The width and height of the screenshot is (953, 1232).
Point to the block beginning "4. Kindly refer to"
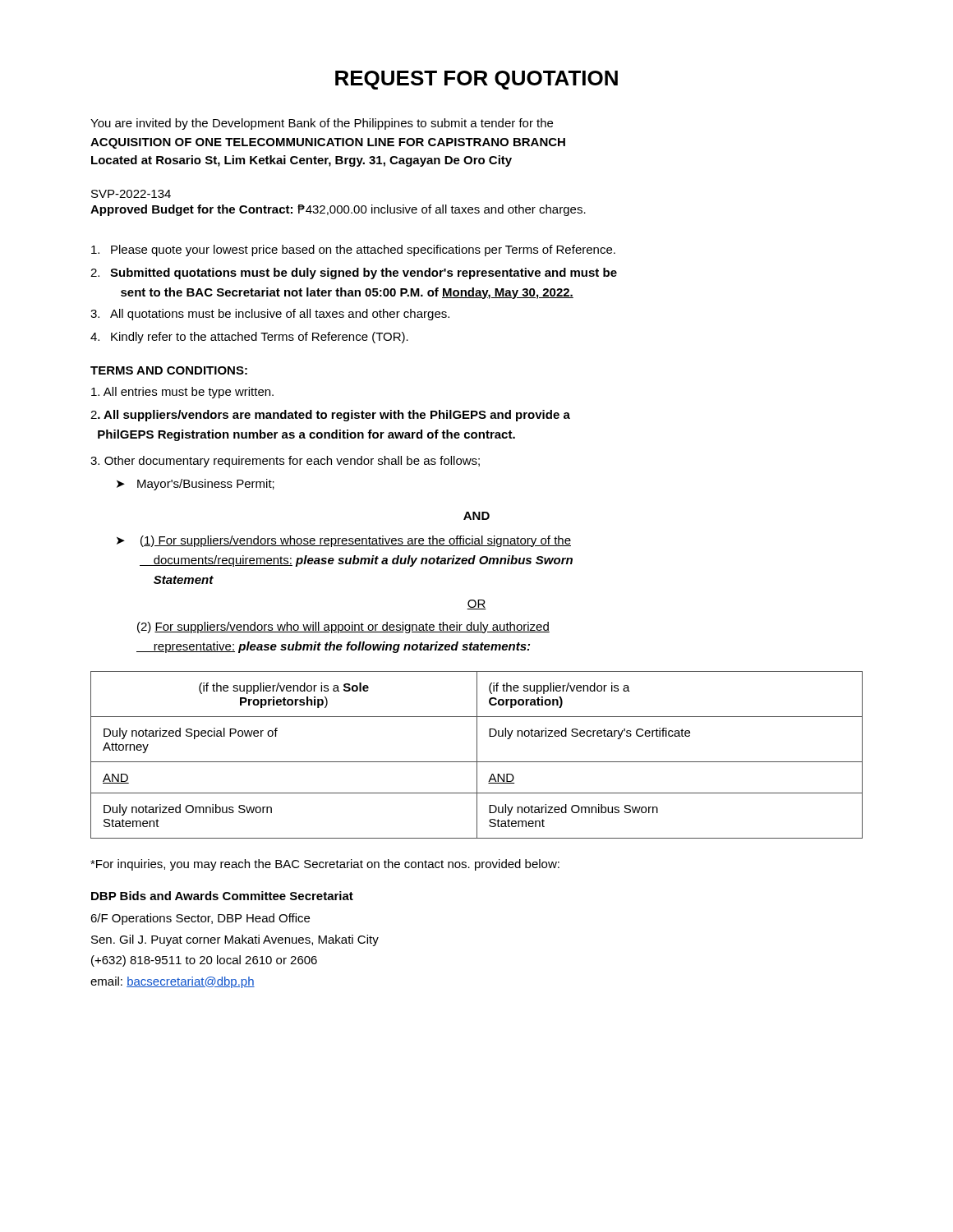point(250,336)
